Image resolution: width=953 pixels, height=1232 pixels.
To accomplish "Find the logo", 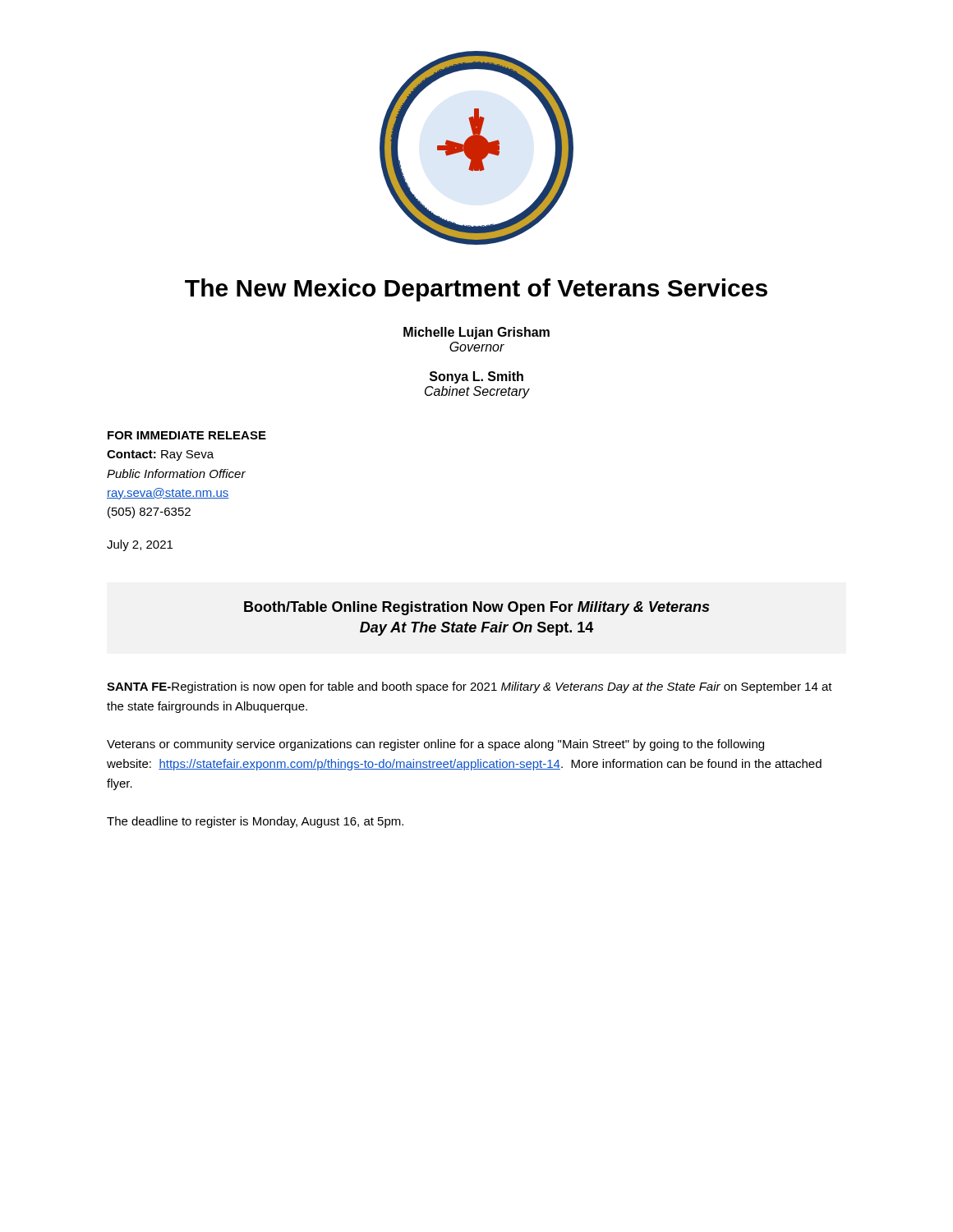I will click(476, 150).
